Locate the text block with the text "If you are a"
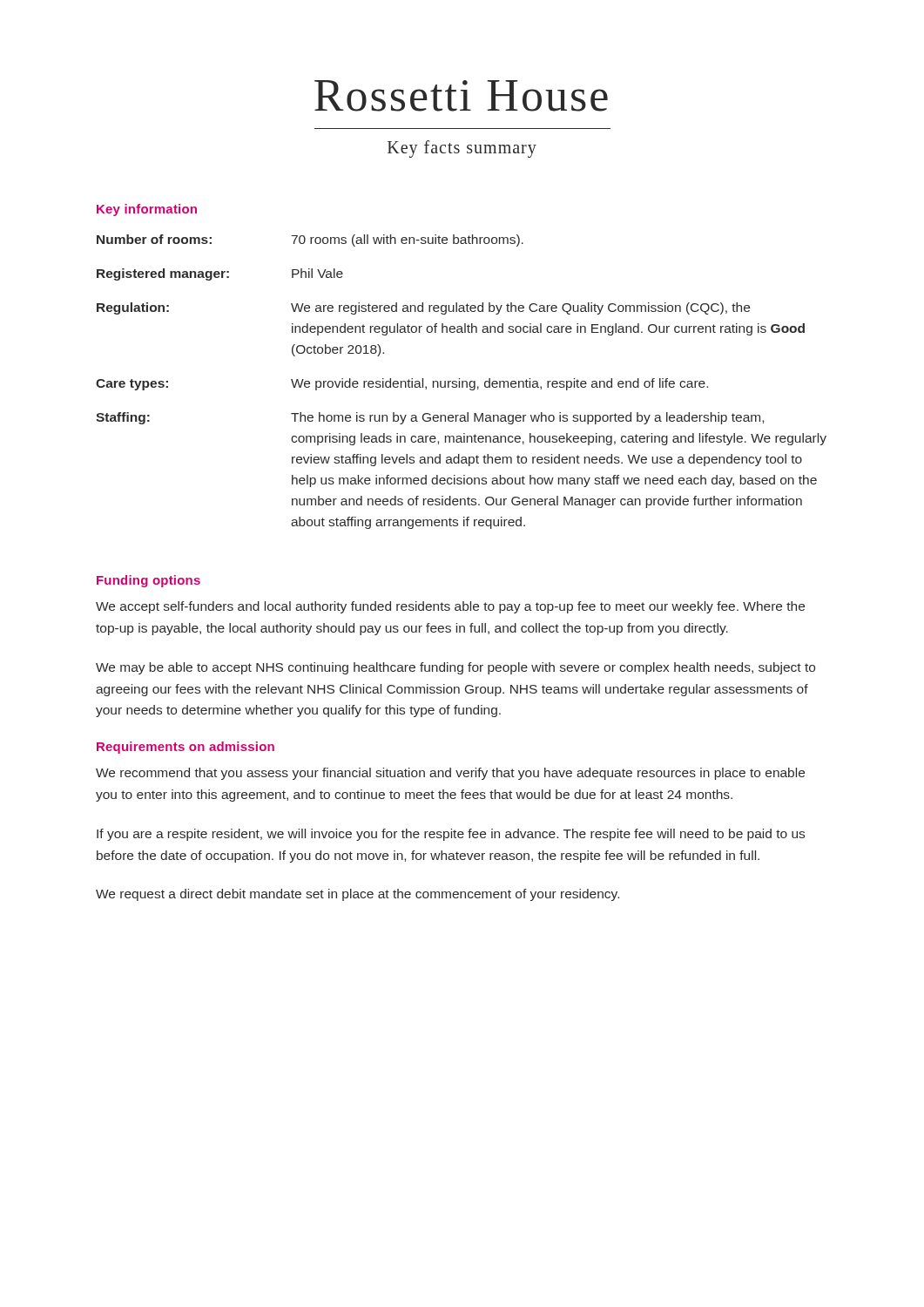This screenshot has width=924, height=1307. pyautogui.click(x=462, y=845)
